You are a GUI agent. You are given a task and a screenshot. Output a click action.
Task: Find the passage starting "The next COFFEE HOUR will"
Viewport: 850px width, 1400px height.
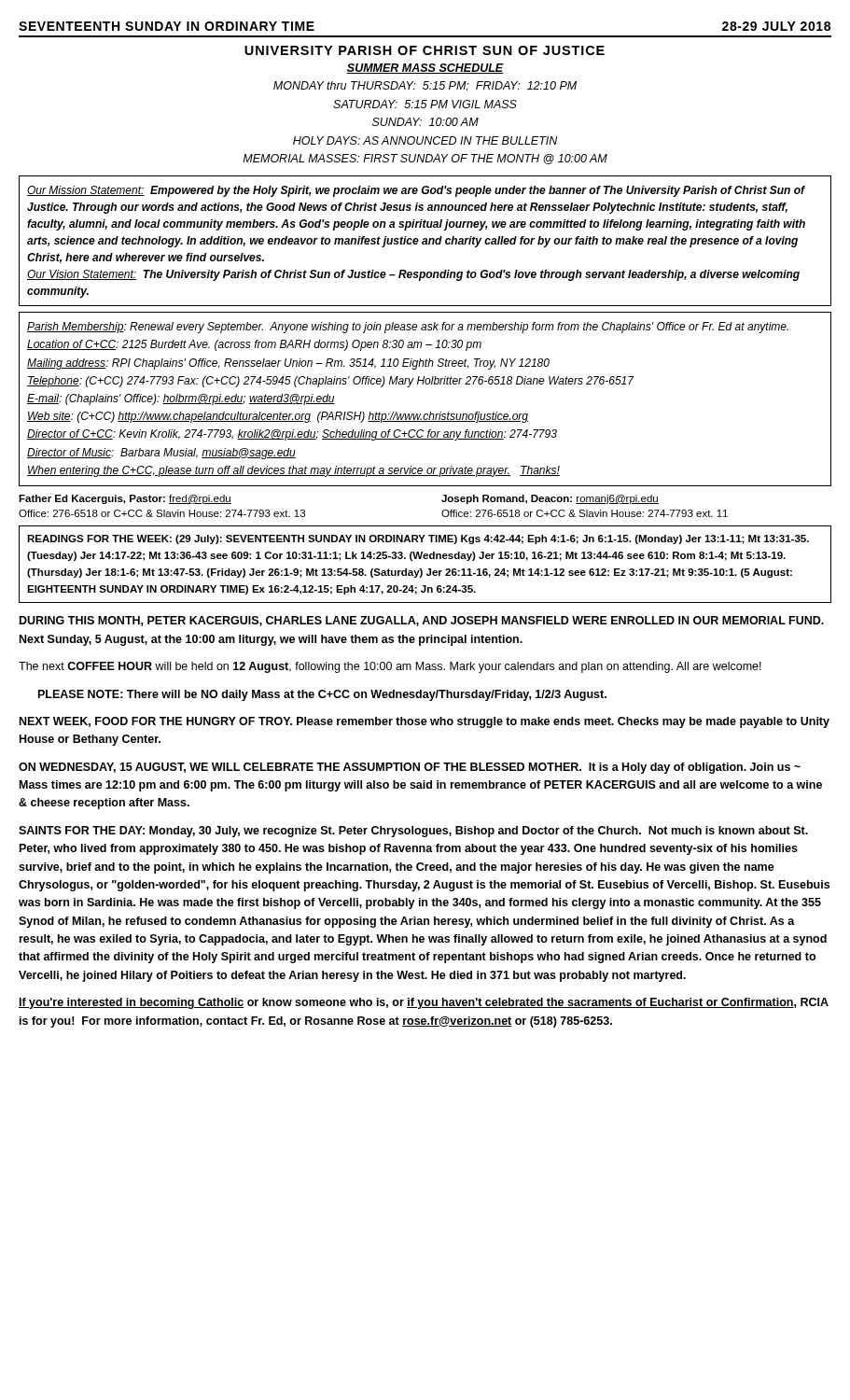point(390,667)
